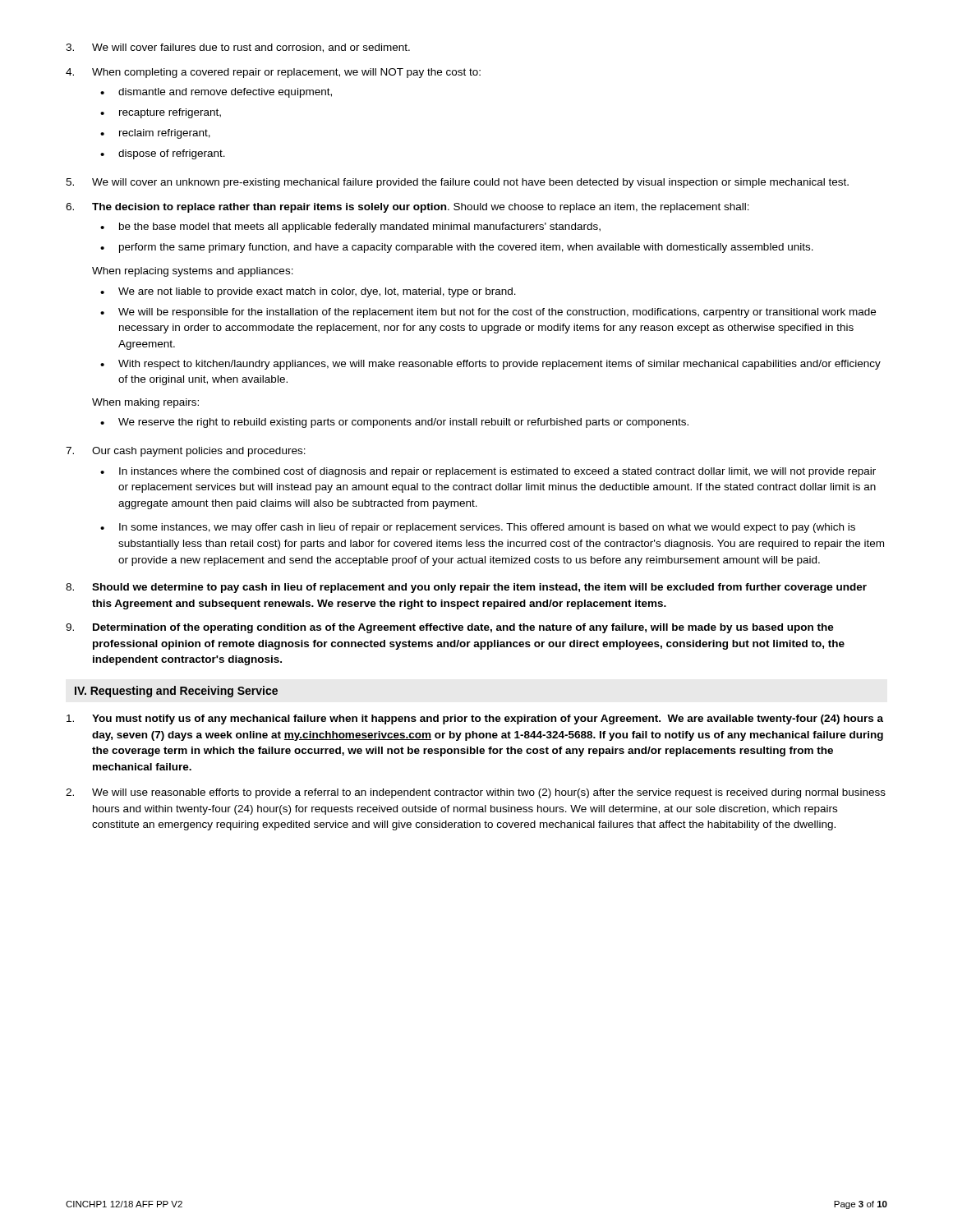Navigate to the block starting "5. We will cover an unknown pre-existing"

(476, 182)
